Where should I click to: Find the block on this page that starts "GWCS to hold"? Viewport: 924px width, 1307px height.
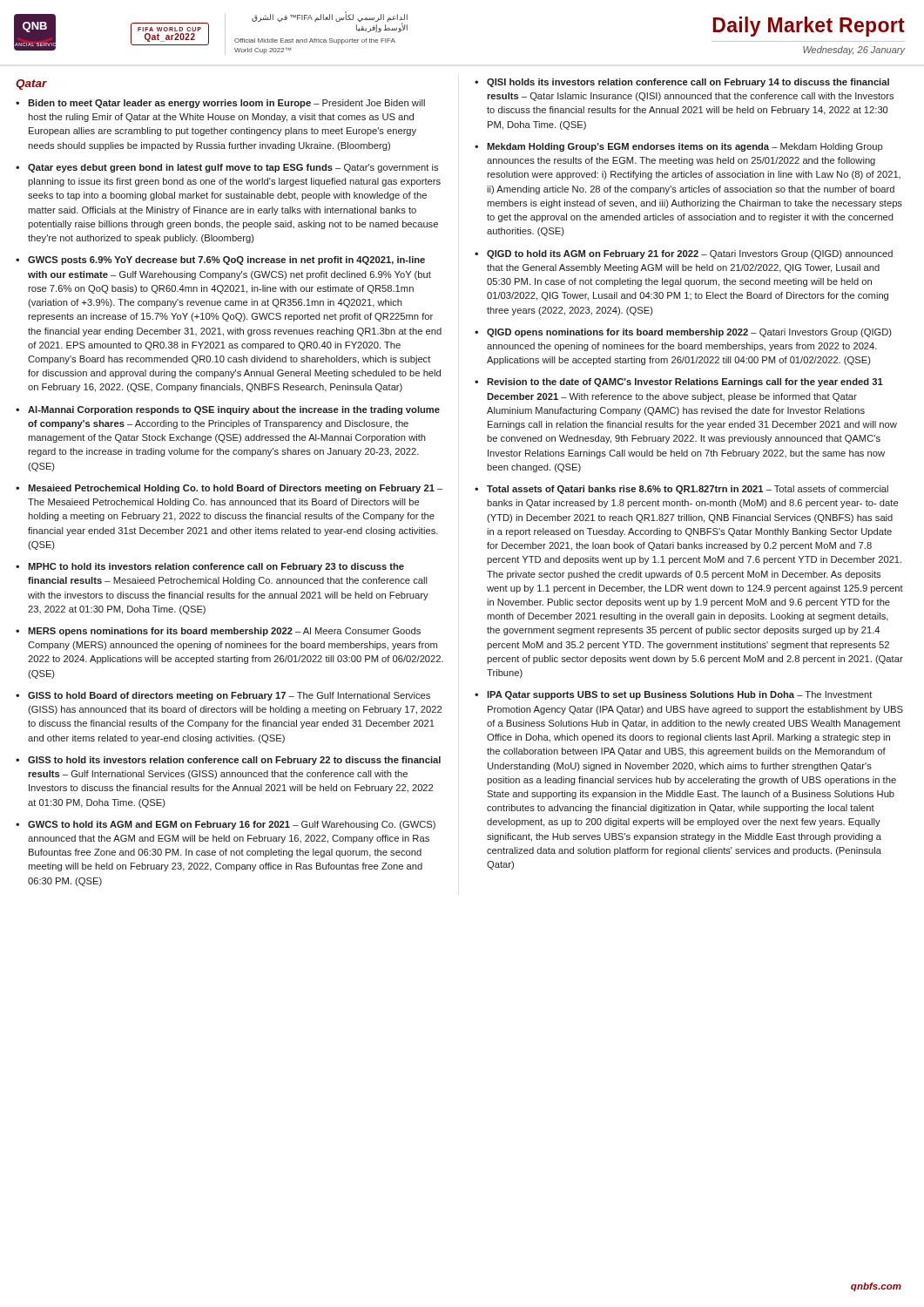click(x=232, y=852)
